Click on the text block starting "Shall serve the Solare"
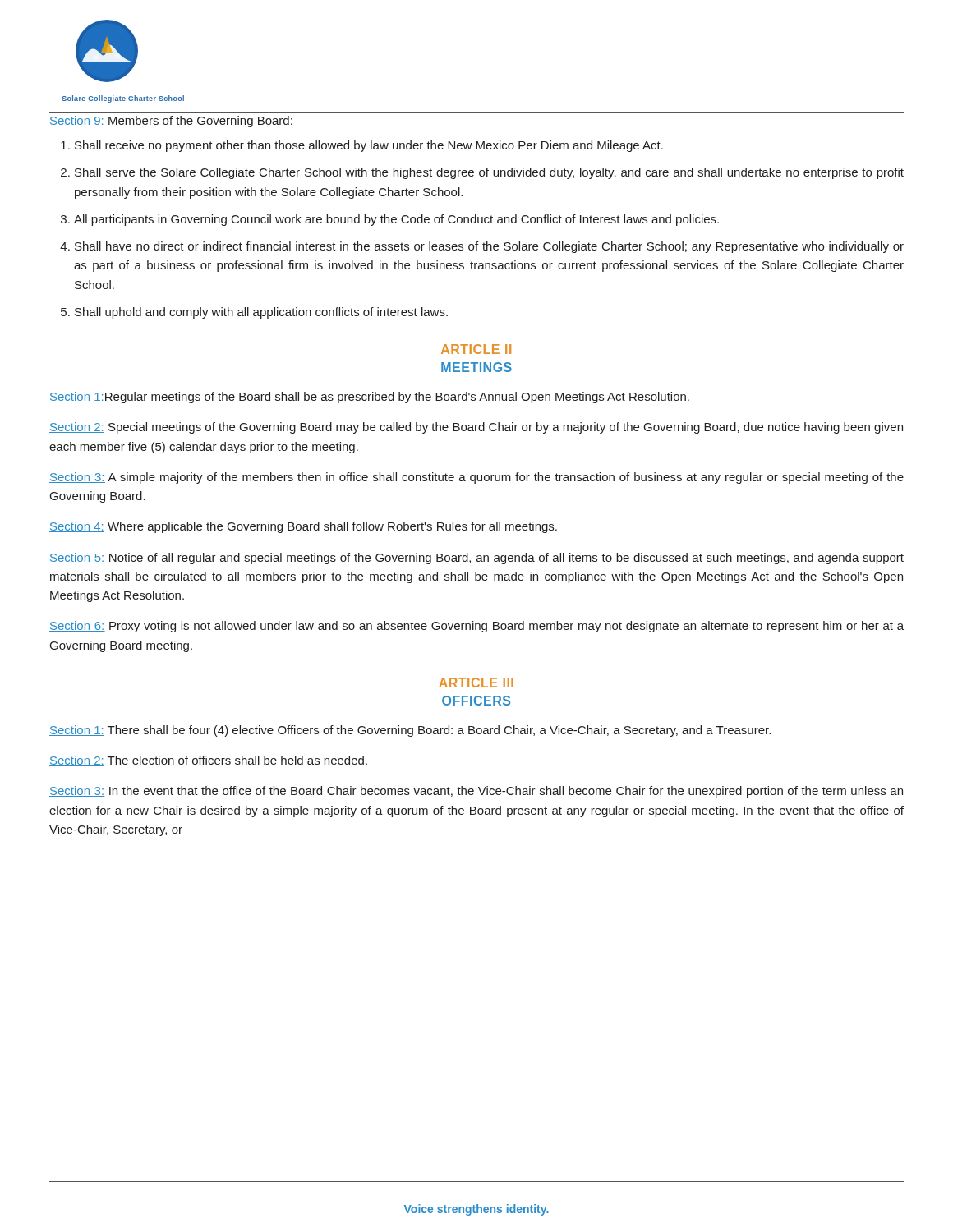The image size is (953, 1232). point(489,182)
